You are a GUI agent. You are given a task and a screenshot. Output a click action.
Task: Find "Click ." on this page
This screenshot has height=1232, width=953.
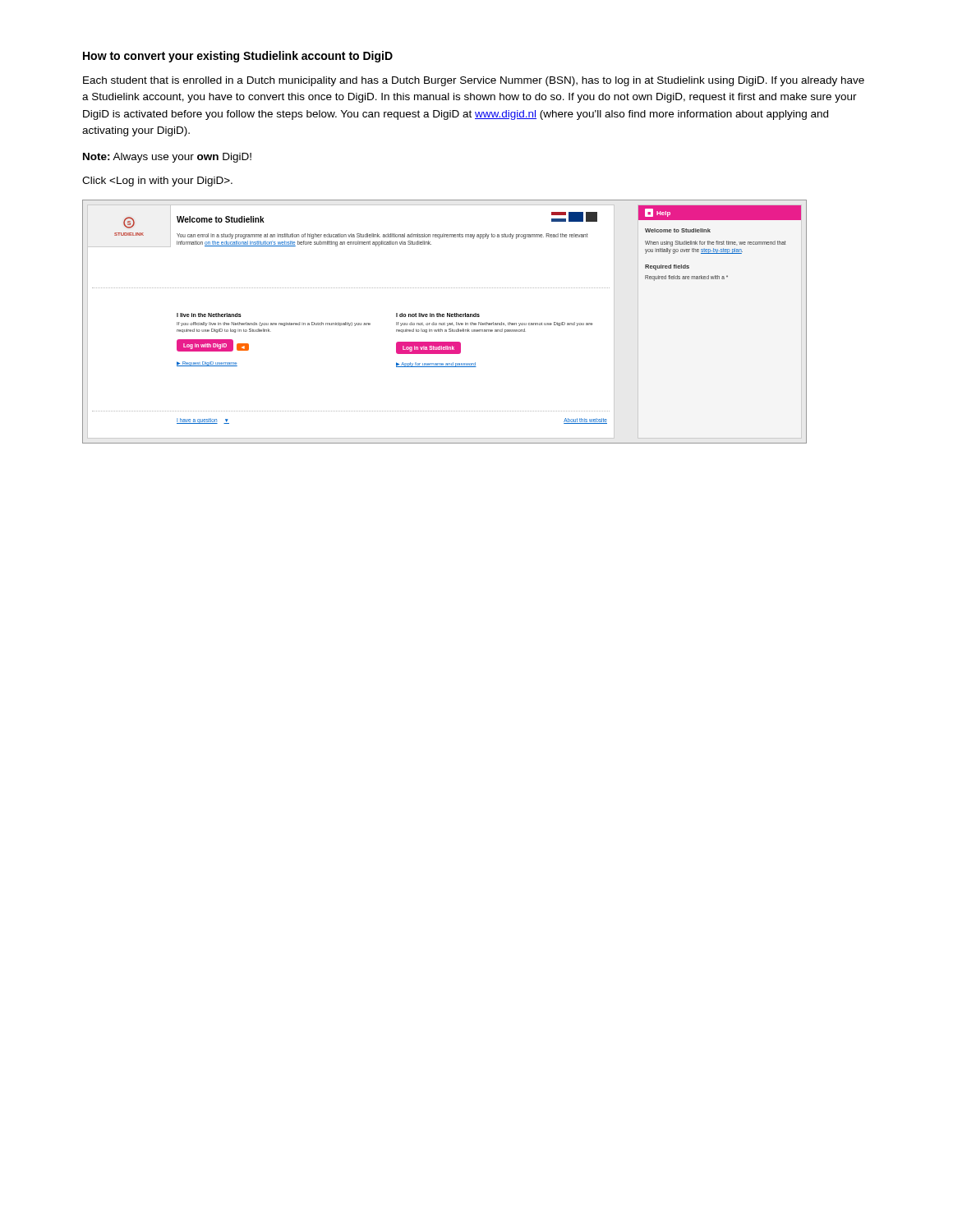[x=158, y=180]
